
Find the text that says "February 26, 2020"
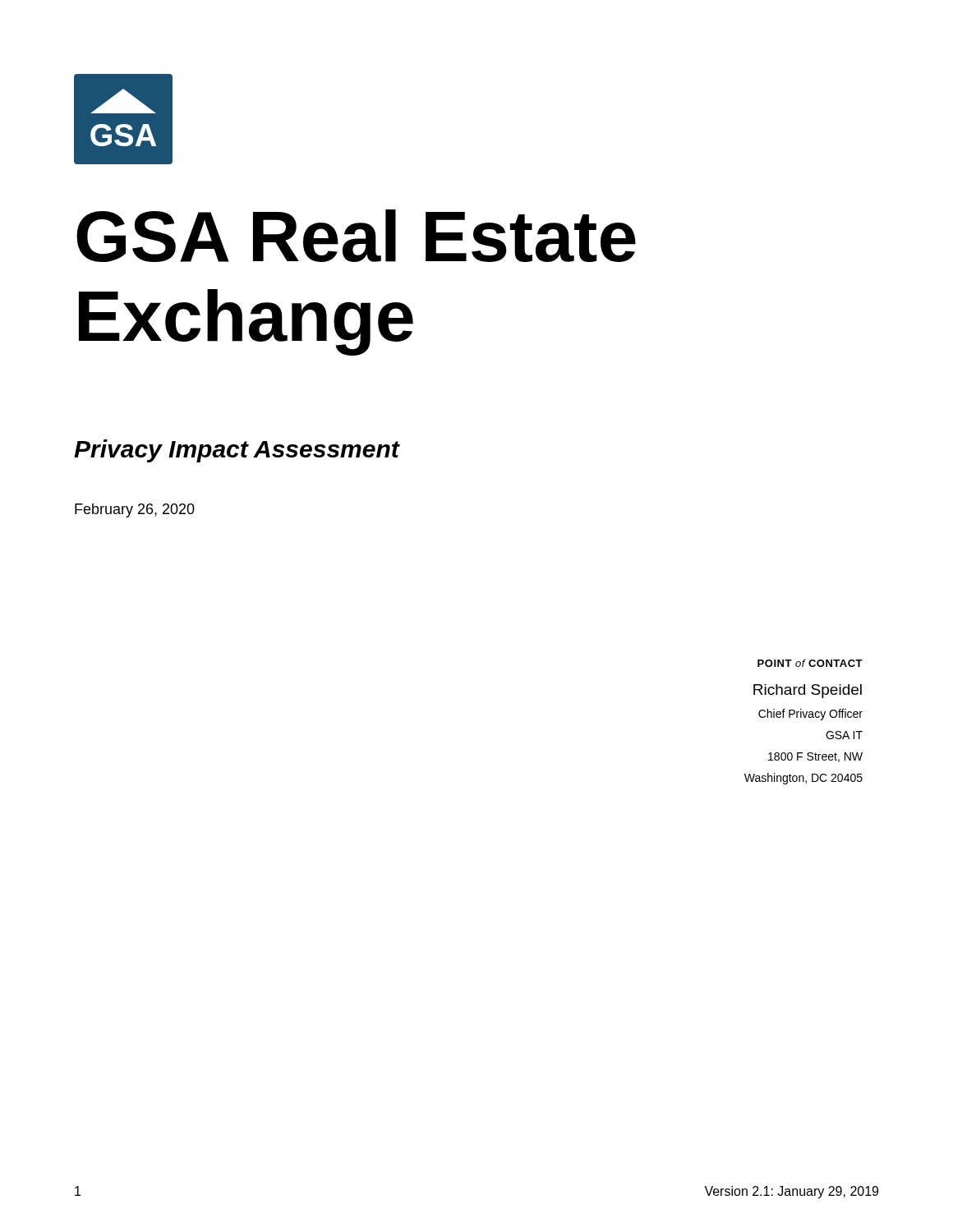click(134, 509)
